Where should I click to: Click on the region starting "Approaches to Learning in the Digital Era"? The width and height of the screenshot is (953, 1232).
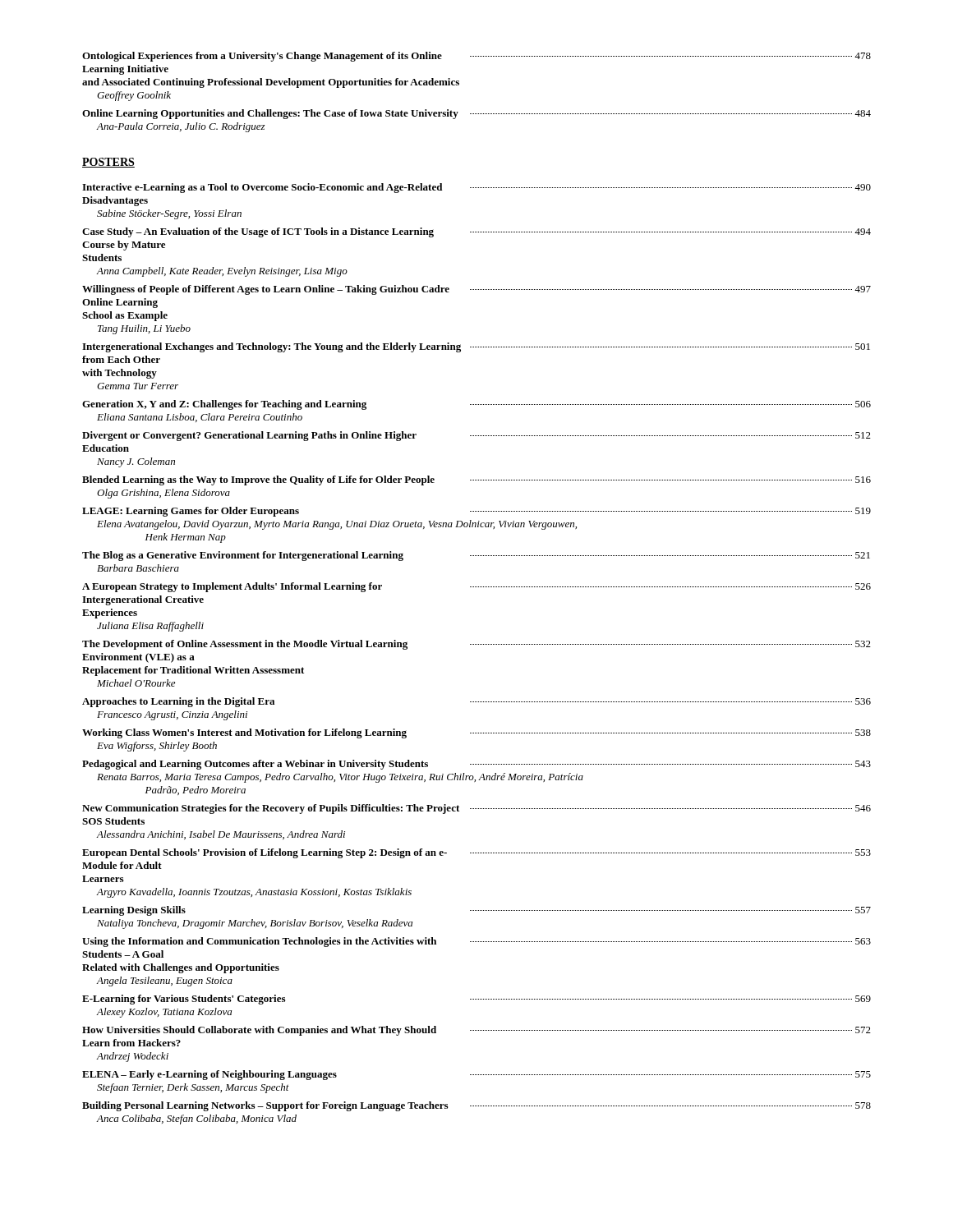click(476, 708)
